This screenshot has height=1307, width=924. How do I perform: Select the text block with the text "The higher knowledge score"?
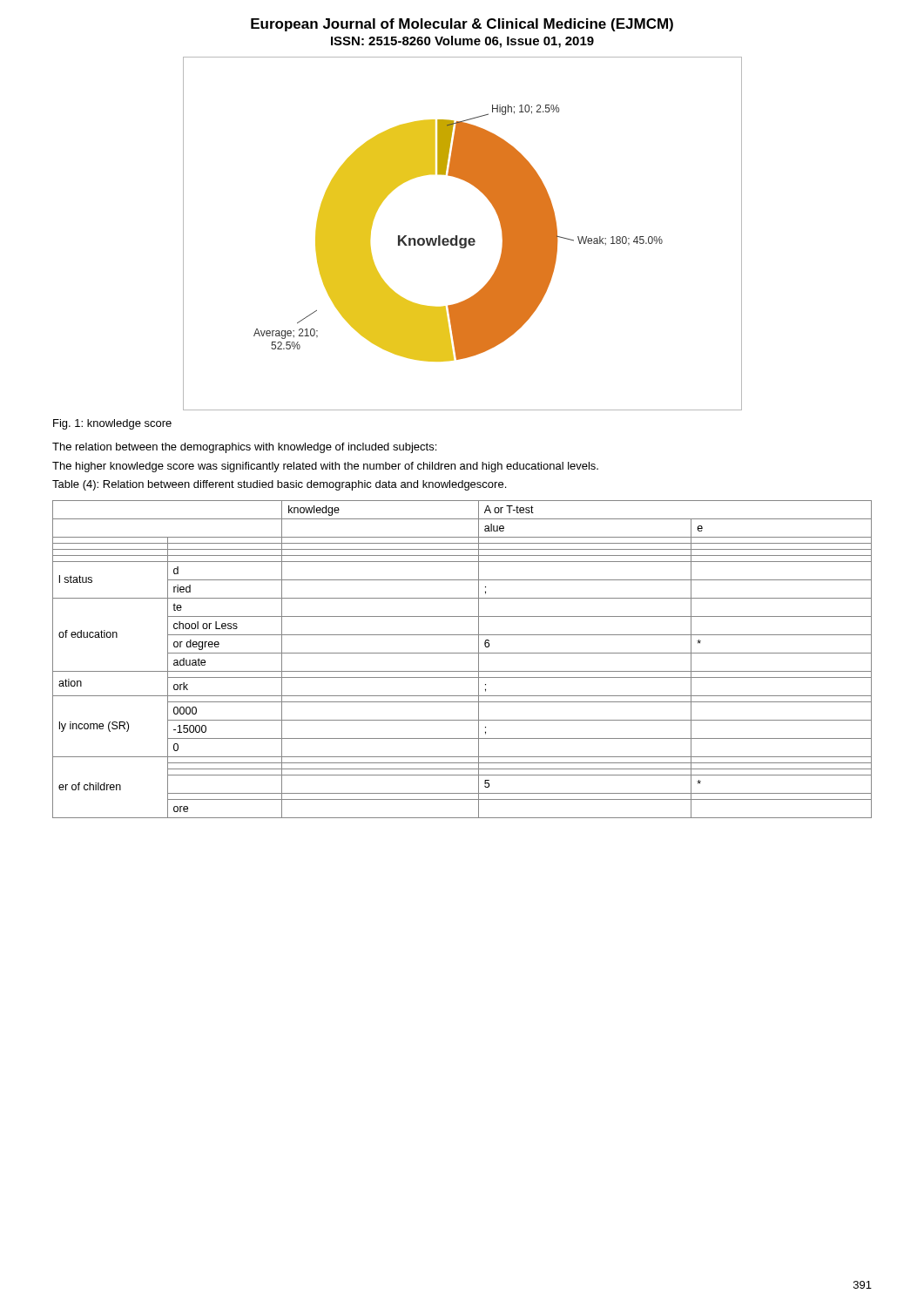[326, 465]
